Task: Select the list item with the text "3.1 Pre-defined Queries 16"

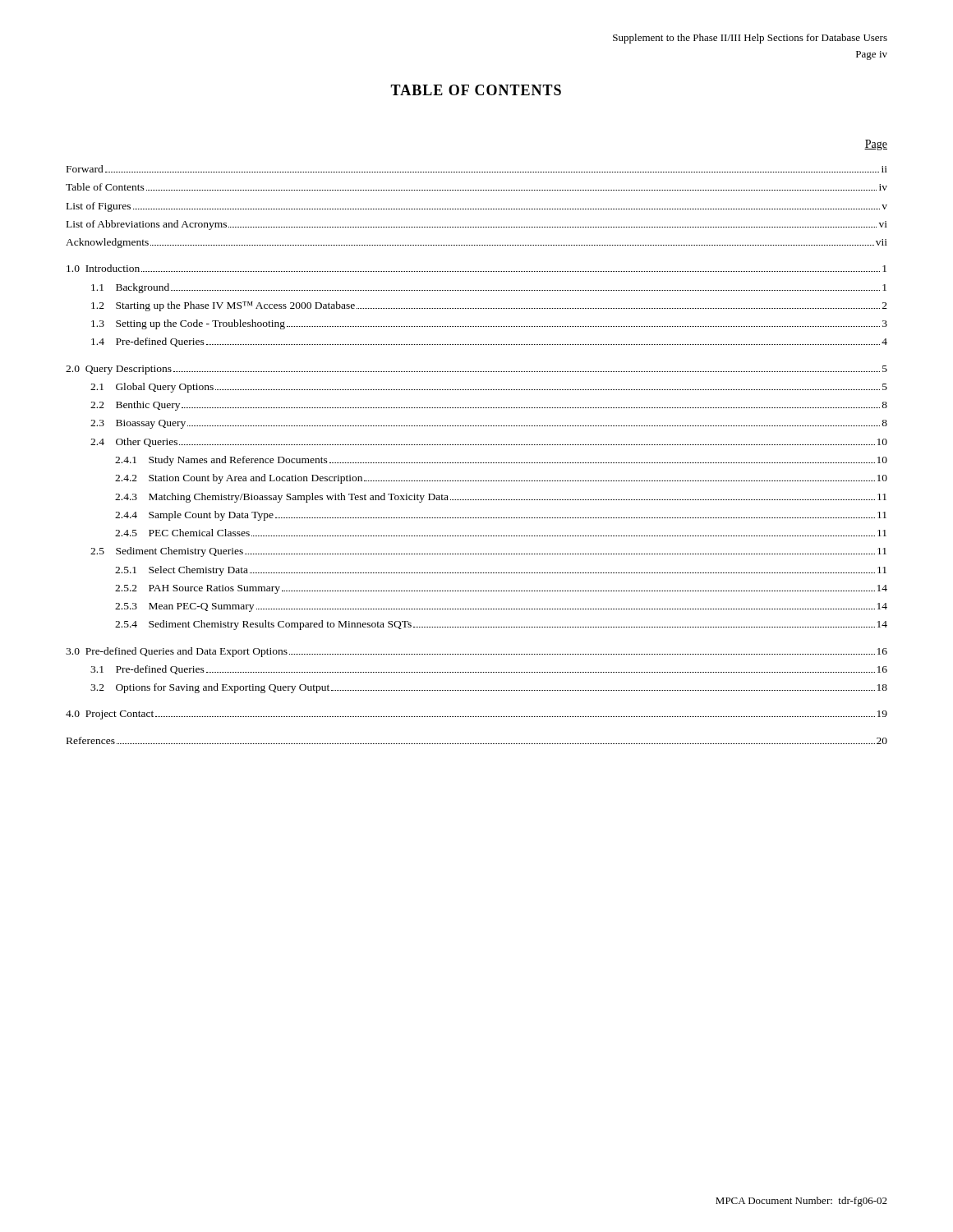Action: tap(489, 669)
